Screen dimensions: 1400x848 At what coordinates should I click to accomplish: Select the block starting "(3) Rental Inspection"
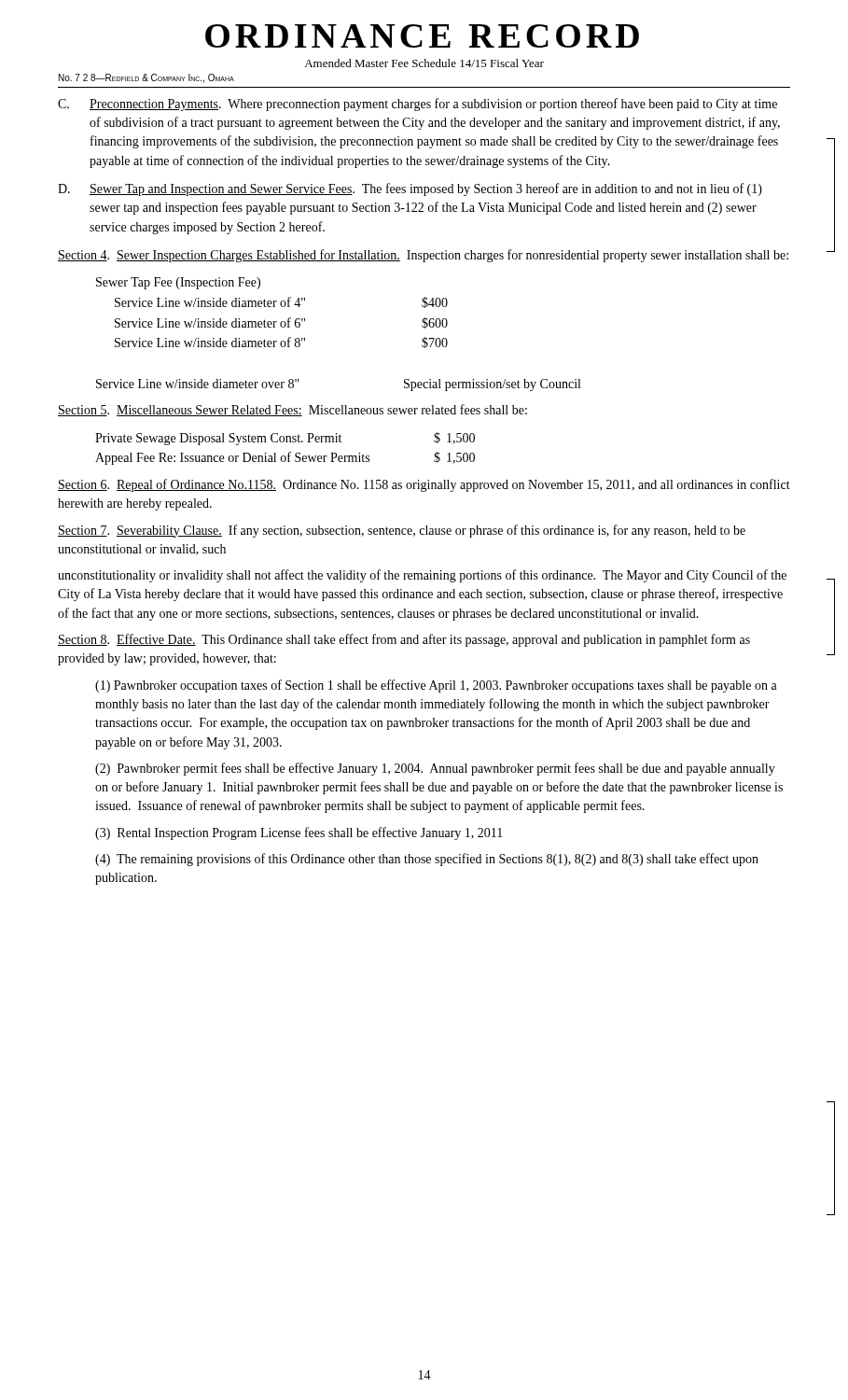(299, 833)
